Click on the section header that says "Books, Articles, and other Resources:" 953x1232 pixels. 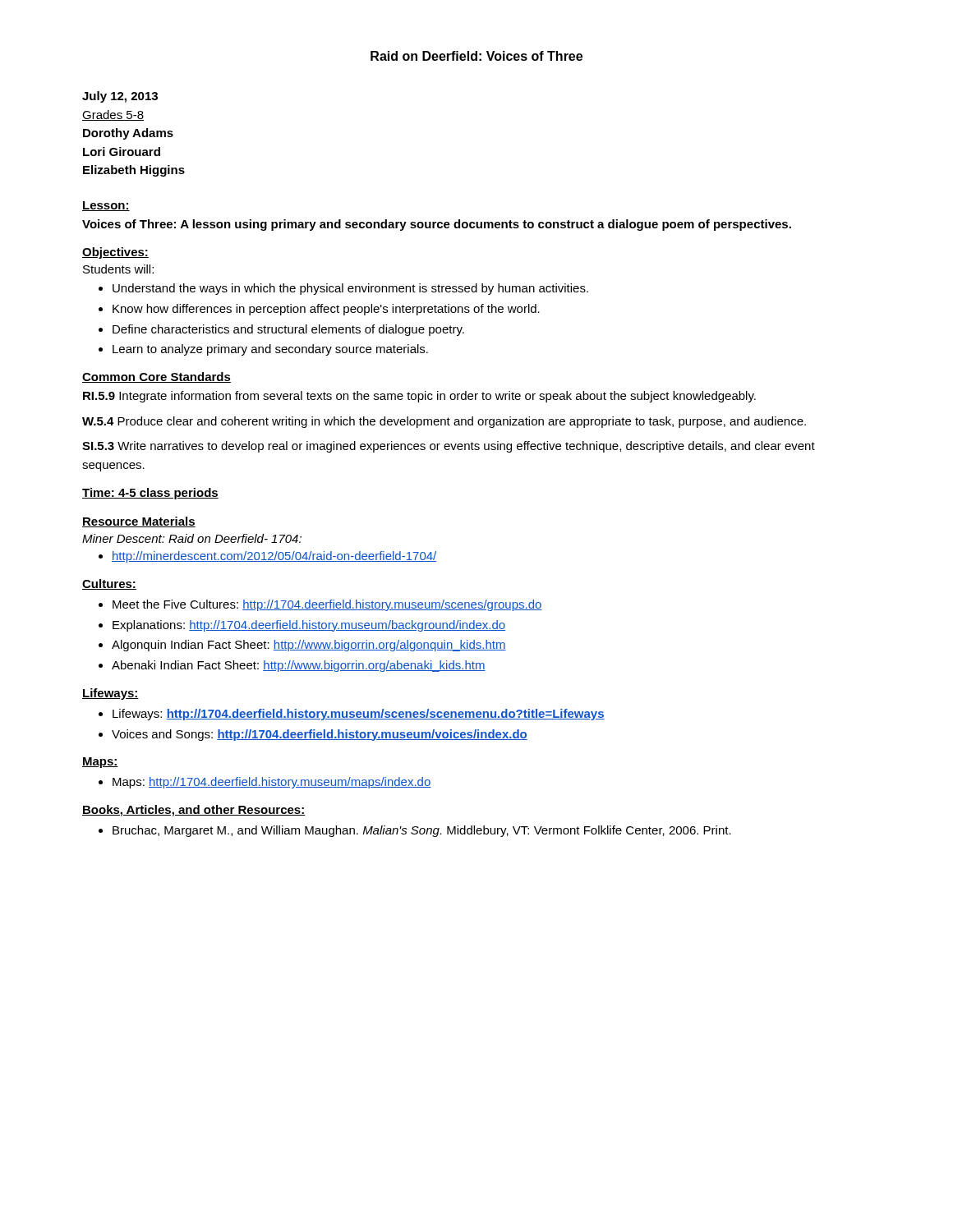click(194, 809)
